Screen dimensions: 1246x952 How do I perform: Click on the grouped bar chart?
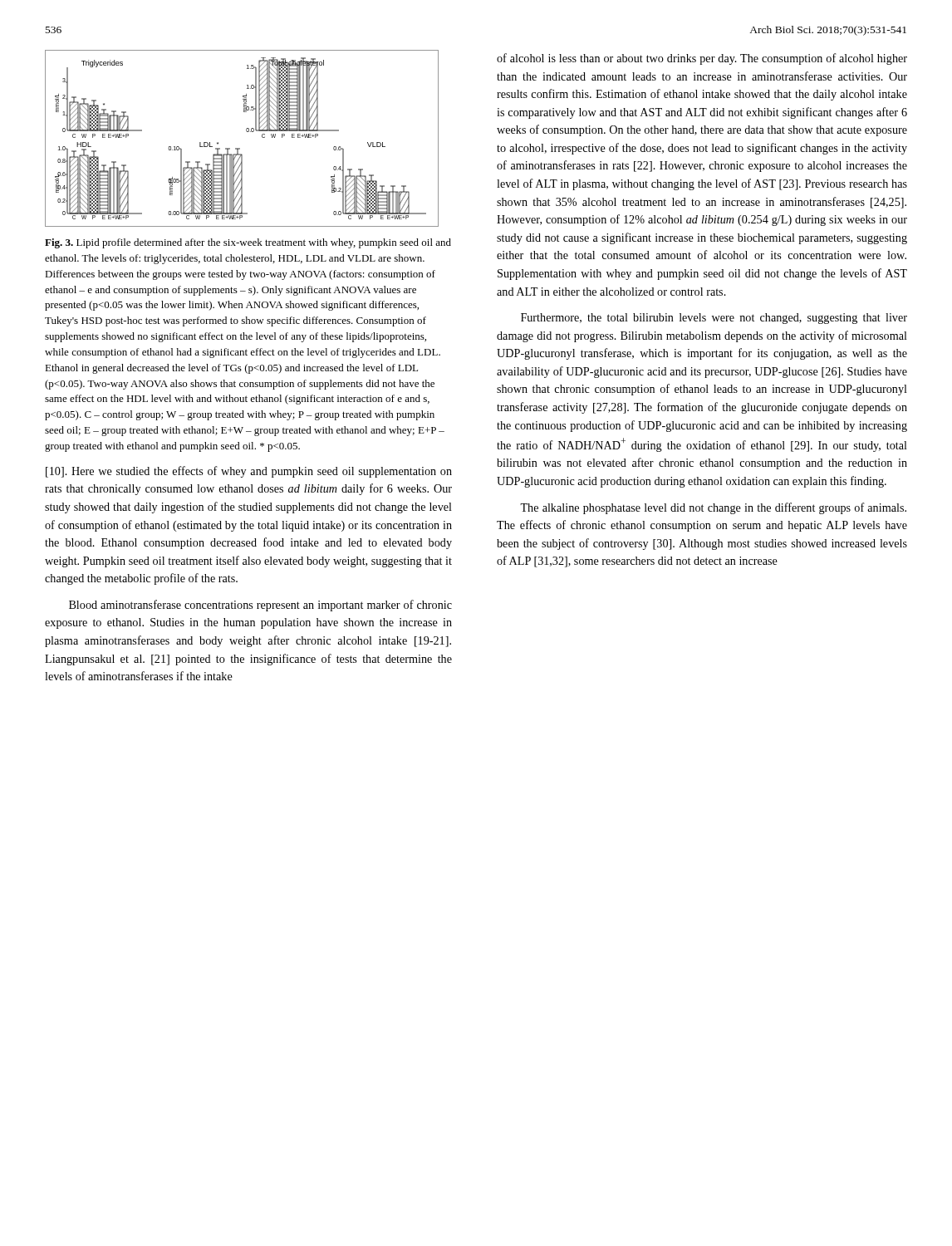tap(242, 138)
